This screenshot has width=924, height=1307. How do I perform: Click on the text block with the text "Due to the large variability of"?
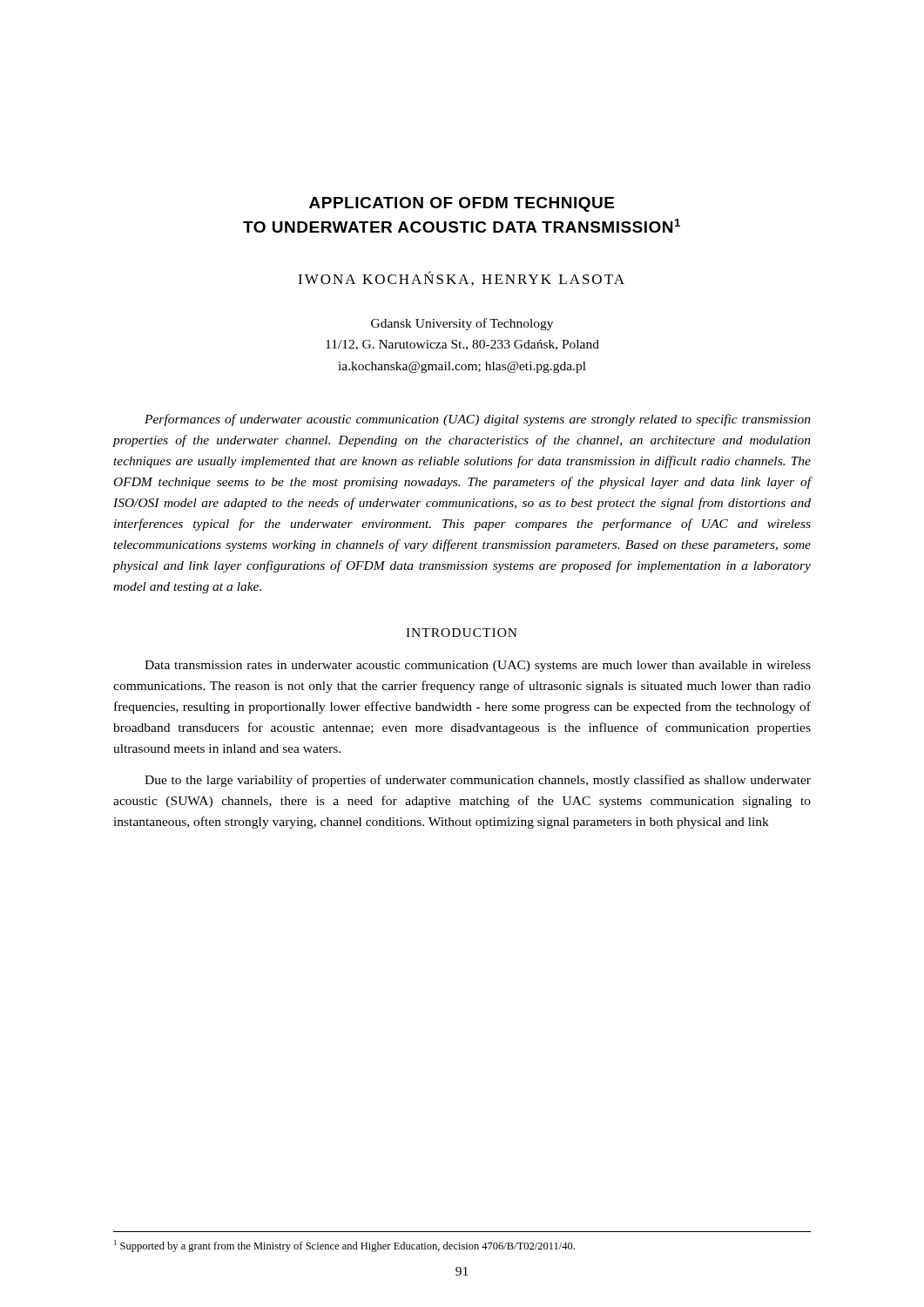point(462,800)
